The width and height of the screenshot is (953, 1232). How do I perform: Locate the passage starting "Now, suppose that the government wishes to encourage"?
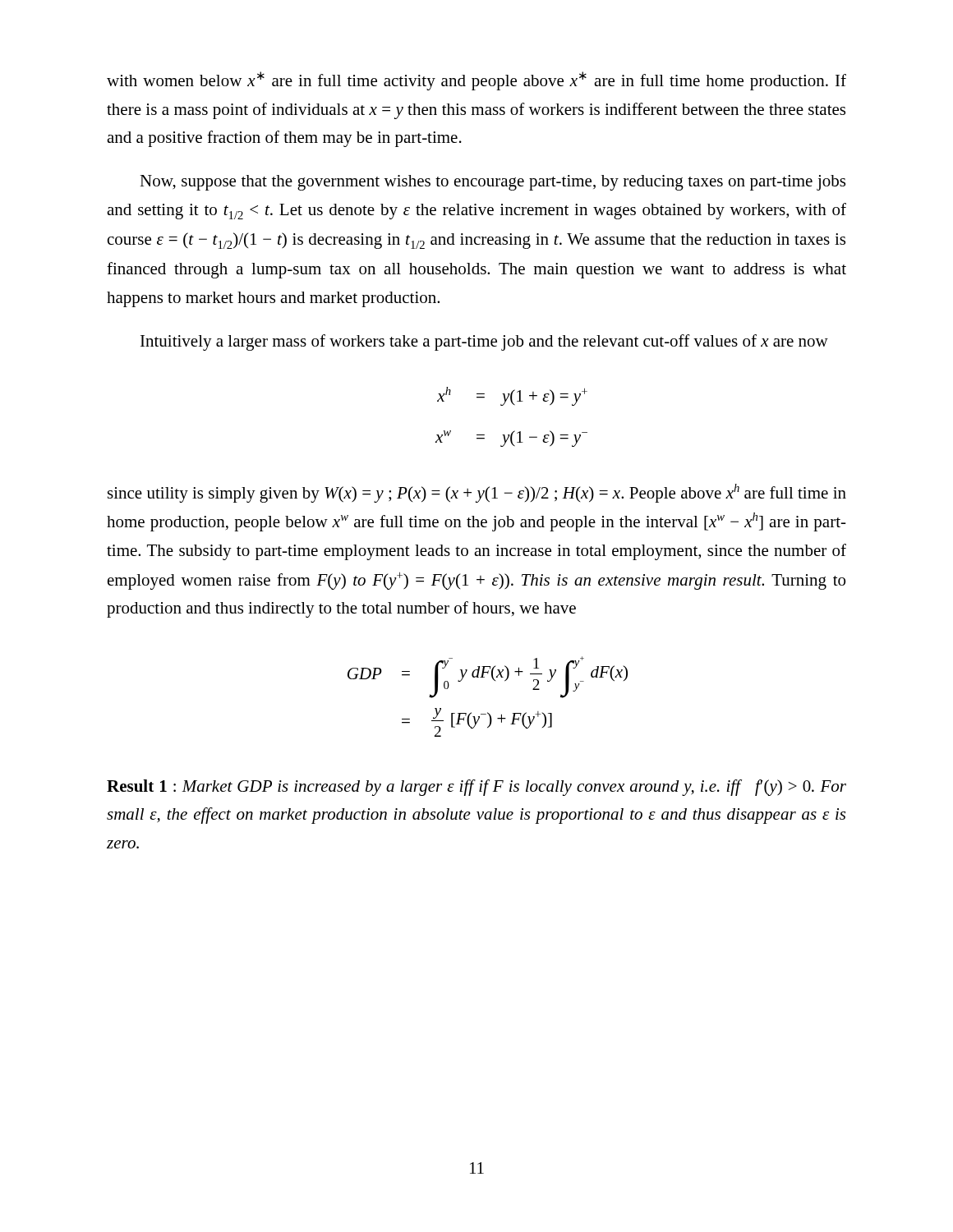[x=476, y=239]
